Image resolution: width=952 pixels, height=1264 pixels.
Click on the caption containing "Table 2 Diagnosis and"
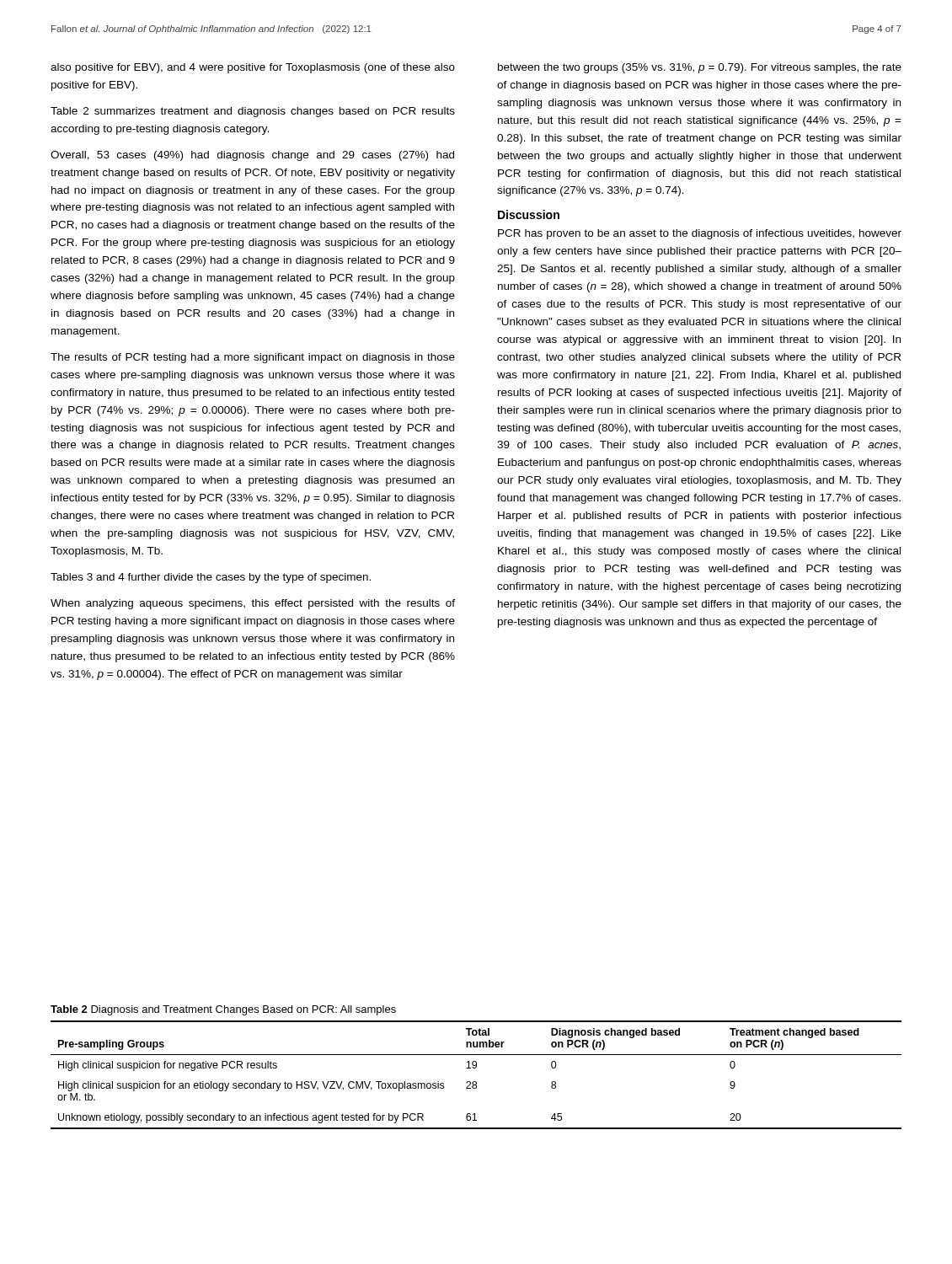[x=223, y=1009]
